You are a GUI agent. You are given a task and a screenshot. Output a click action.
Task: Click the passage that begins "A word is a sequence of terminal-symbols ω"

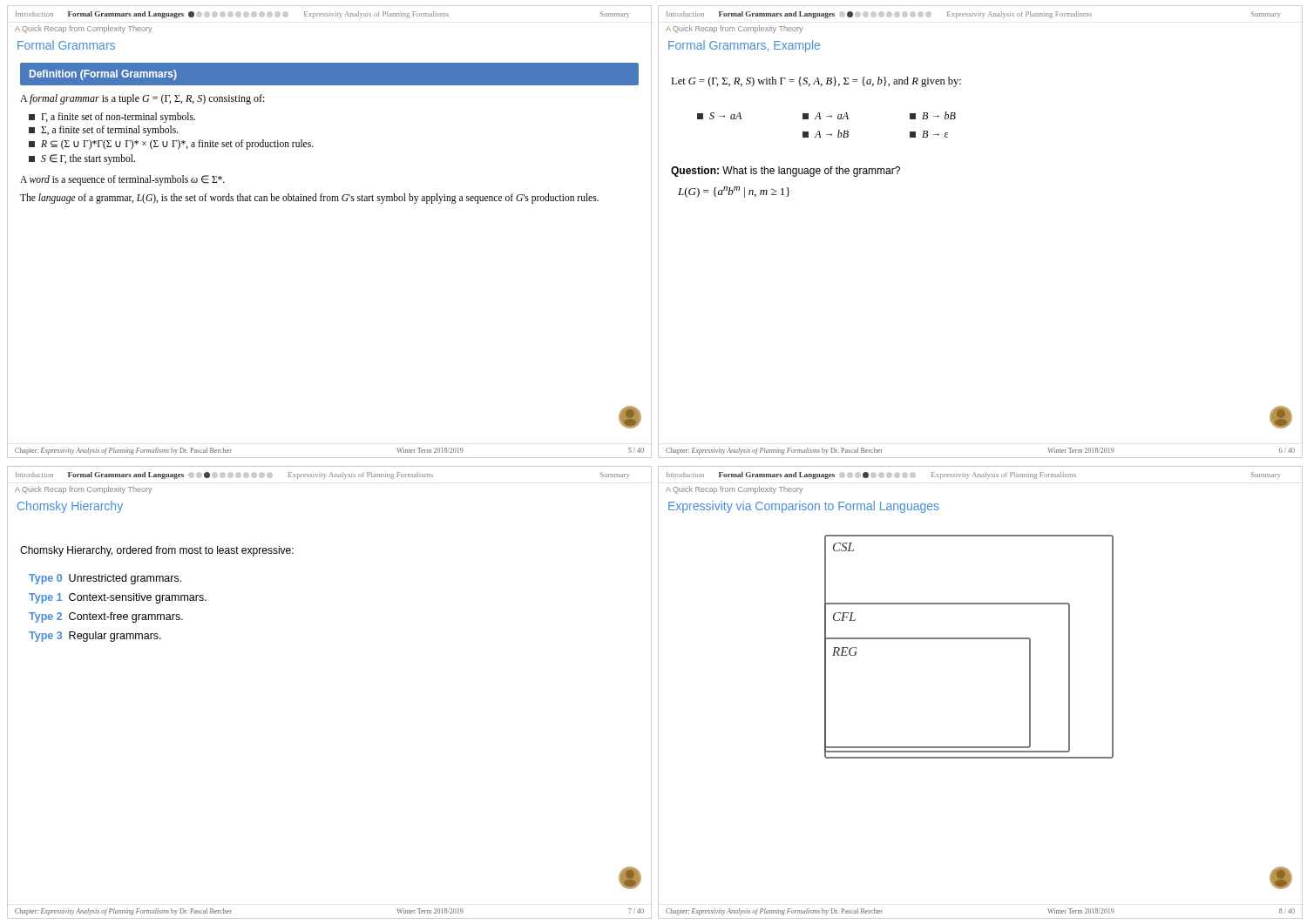click(123, 179)
